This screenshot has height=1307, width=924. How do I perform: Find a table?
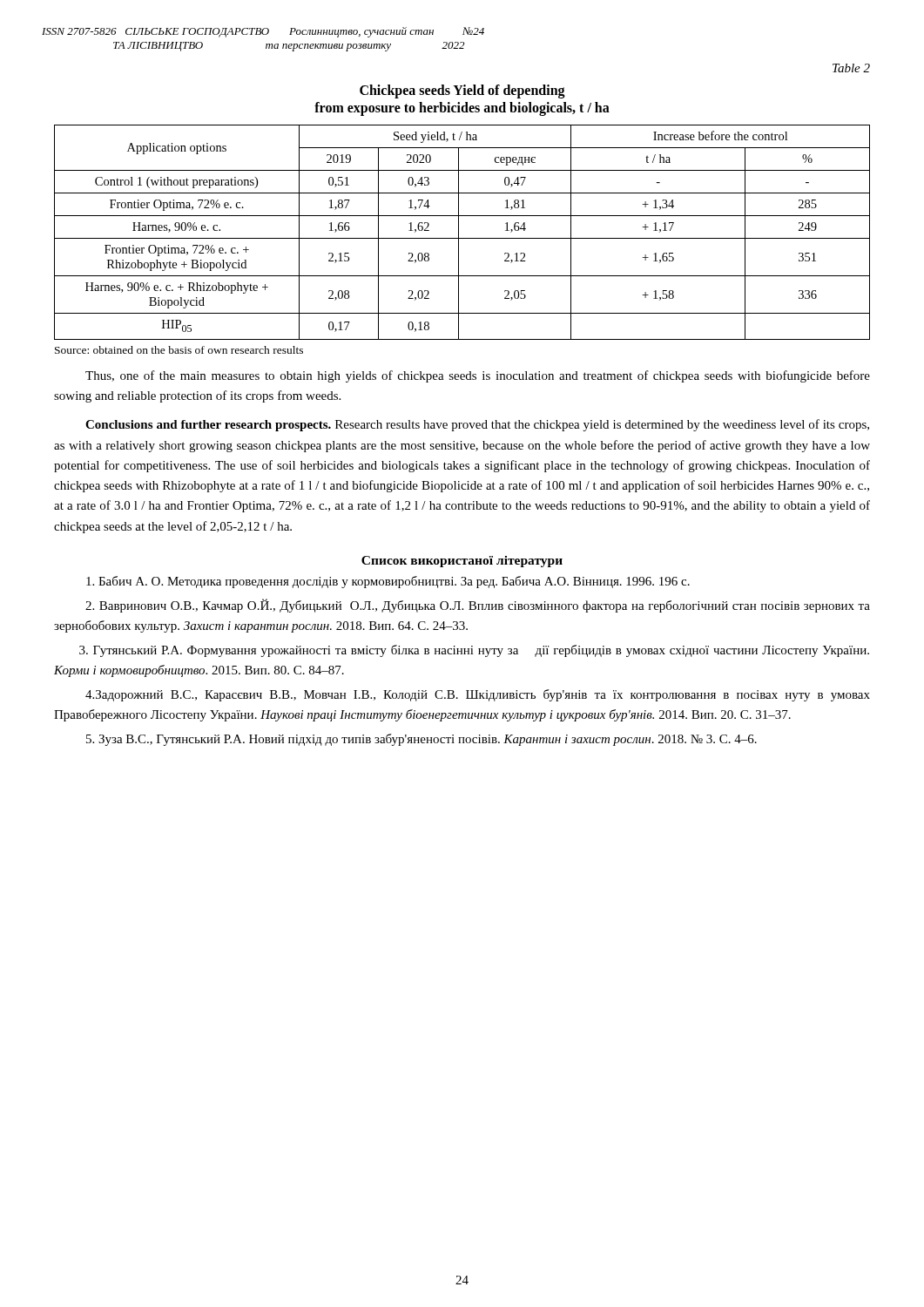pos(462,232)
